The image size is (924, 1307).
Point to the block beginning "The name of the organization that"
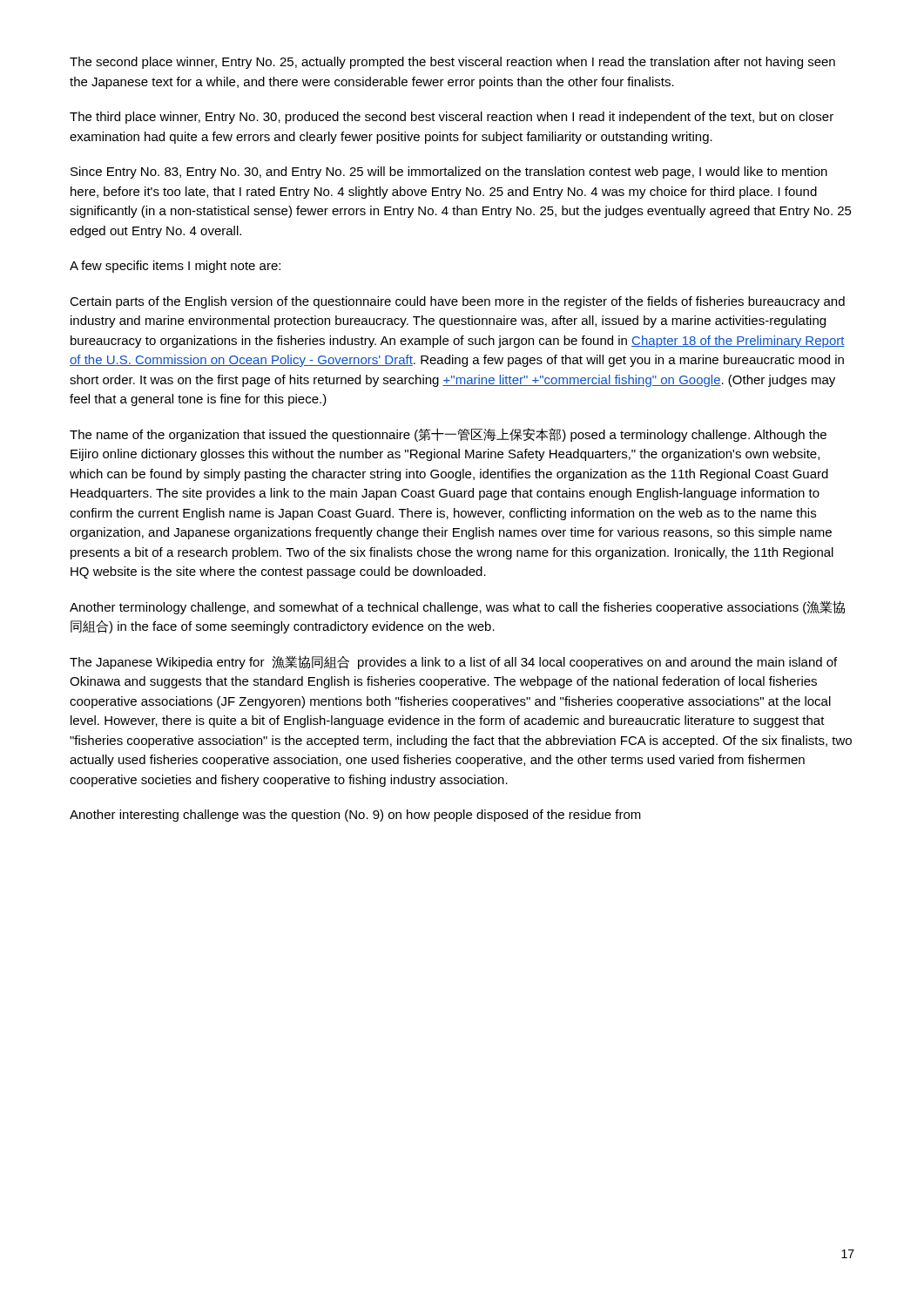452,503
